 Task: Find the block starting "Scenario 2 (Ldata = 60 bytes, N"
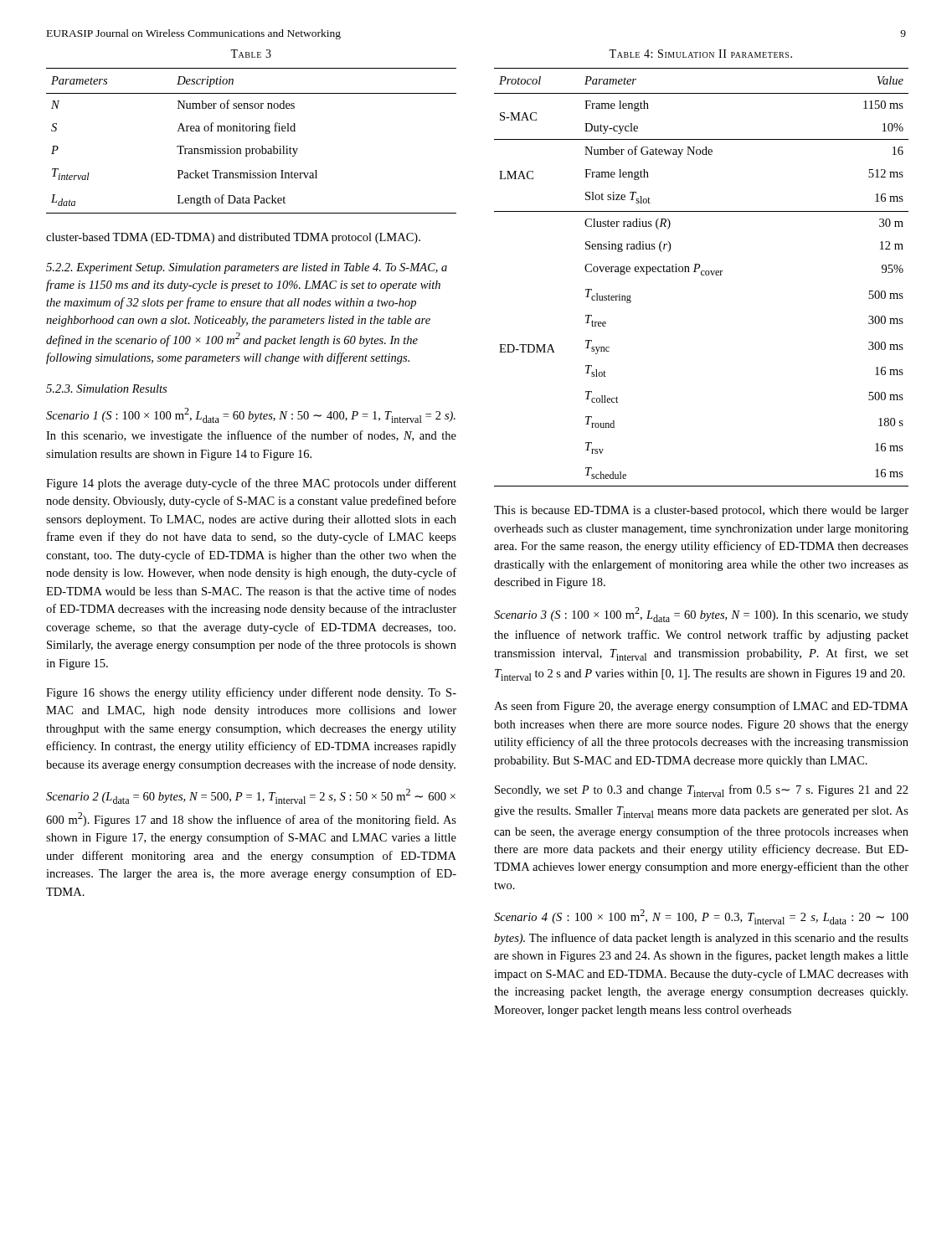pos(251,842)
